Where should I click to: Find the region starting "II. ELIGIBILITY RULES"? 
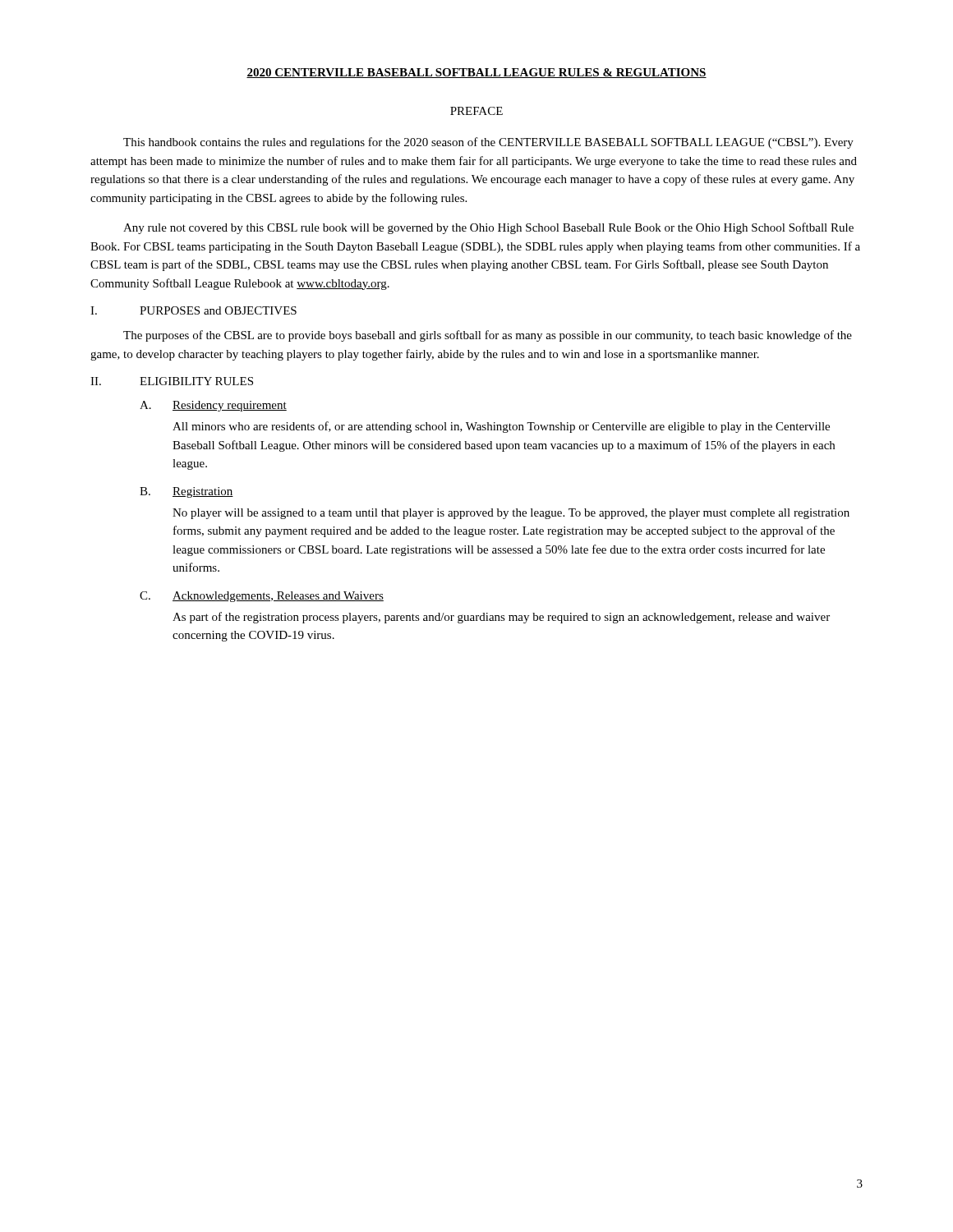[x=172, y=381]
